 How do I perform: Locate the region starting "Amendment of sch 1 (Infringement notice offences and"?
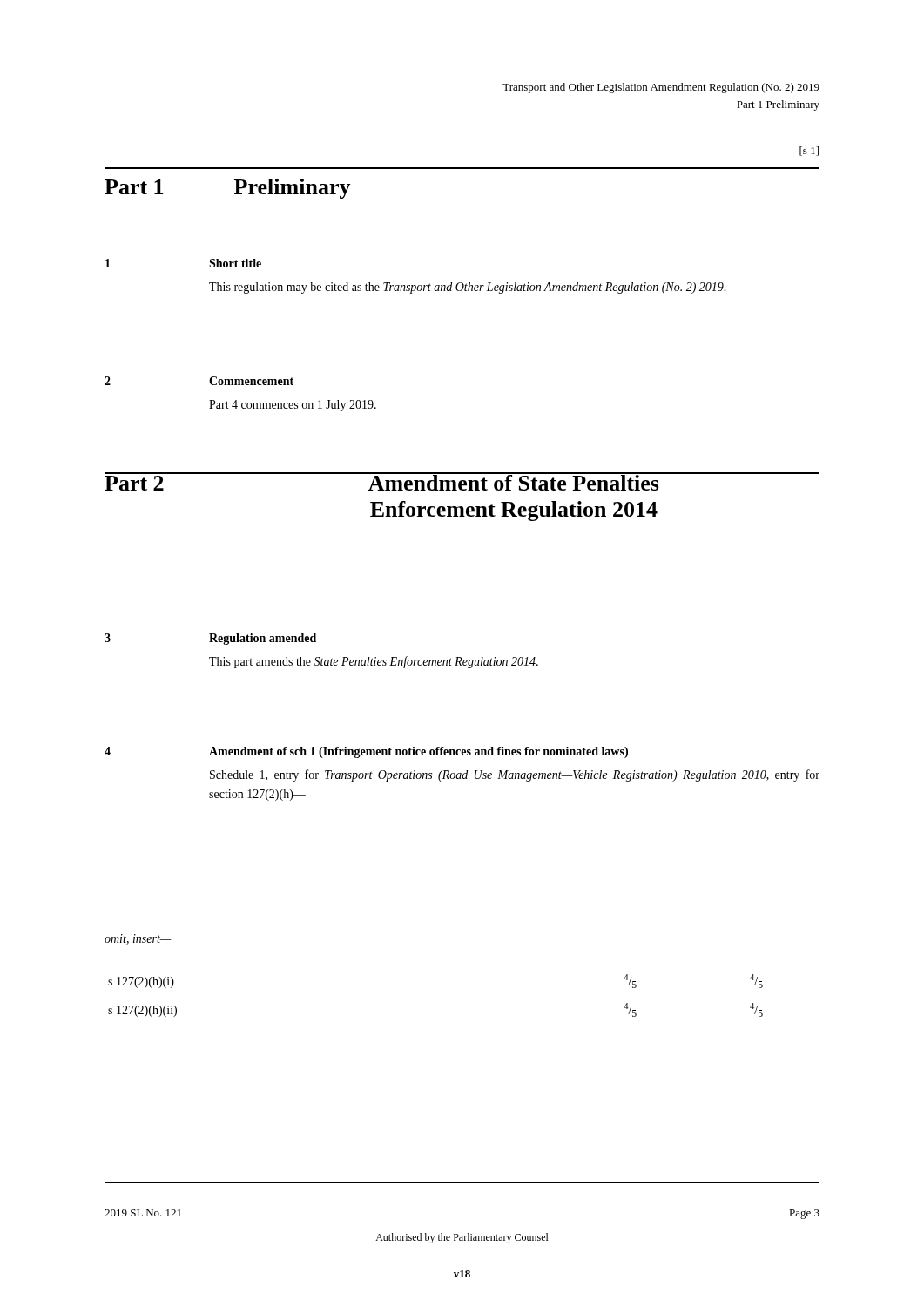pos(419,752)
